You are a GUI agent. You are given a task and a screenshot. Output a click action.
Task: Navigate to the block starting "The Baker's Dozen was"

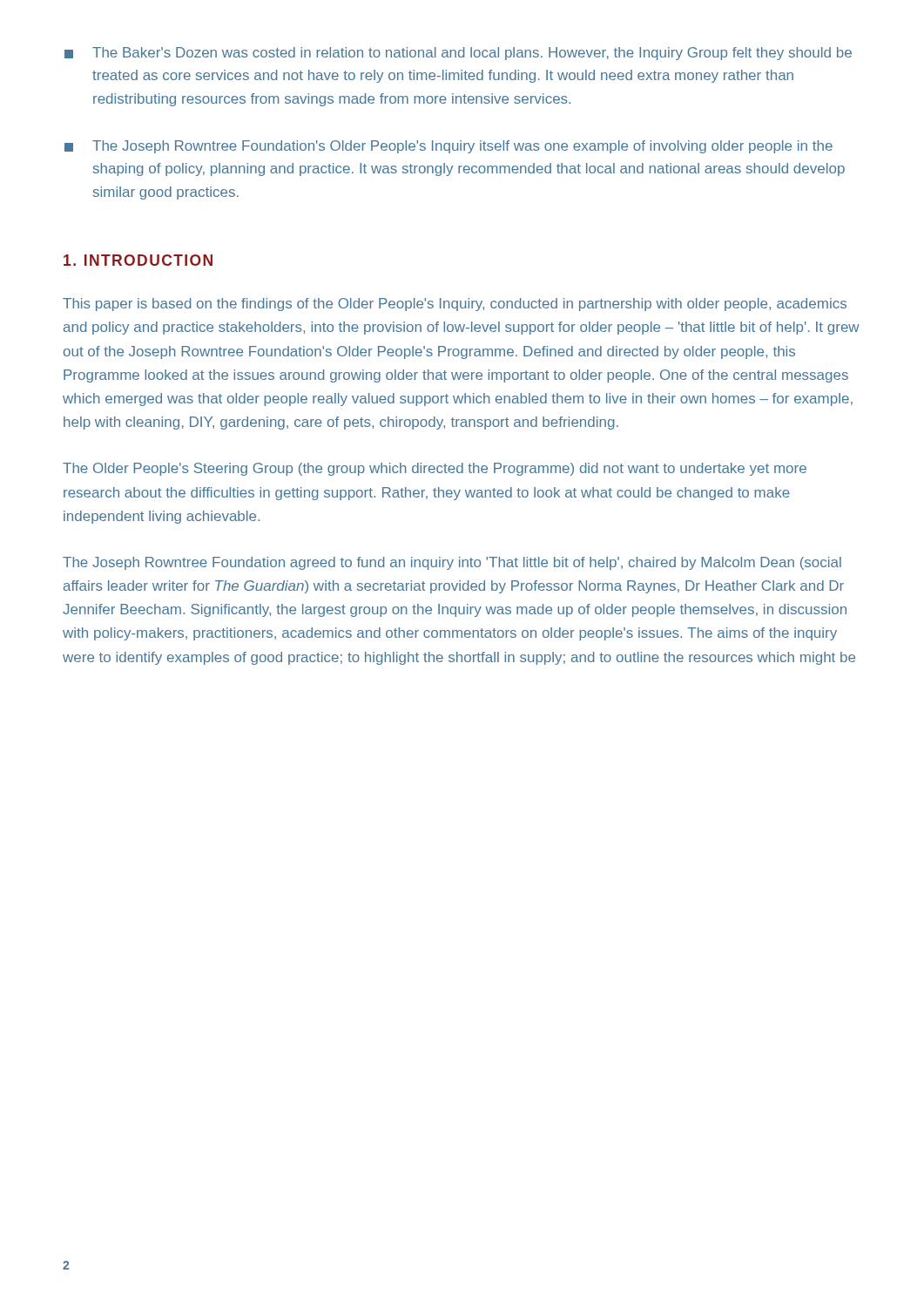point(462,76)
